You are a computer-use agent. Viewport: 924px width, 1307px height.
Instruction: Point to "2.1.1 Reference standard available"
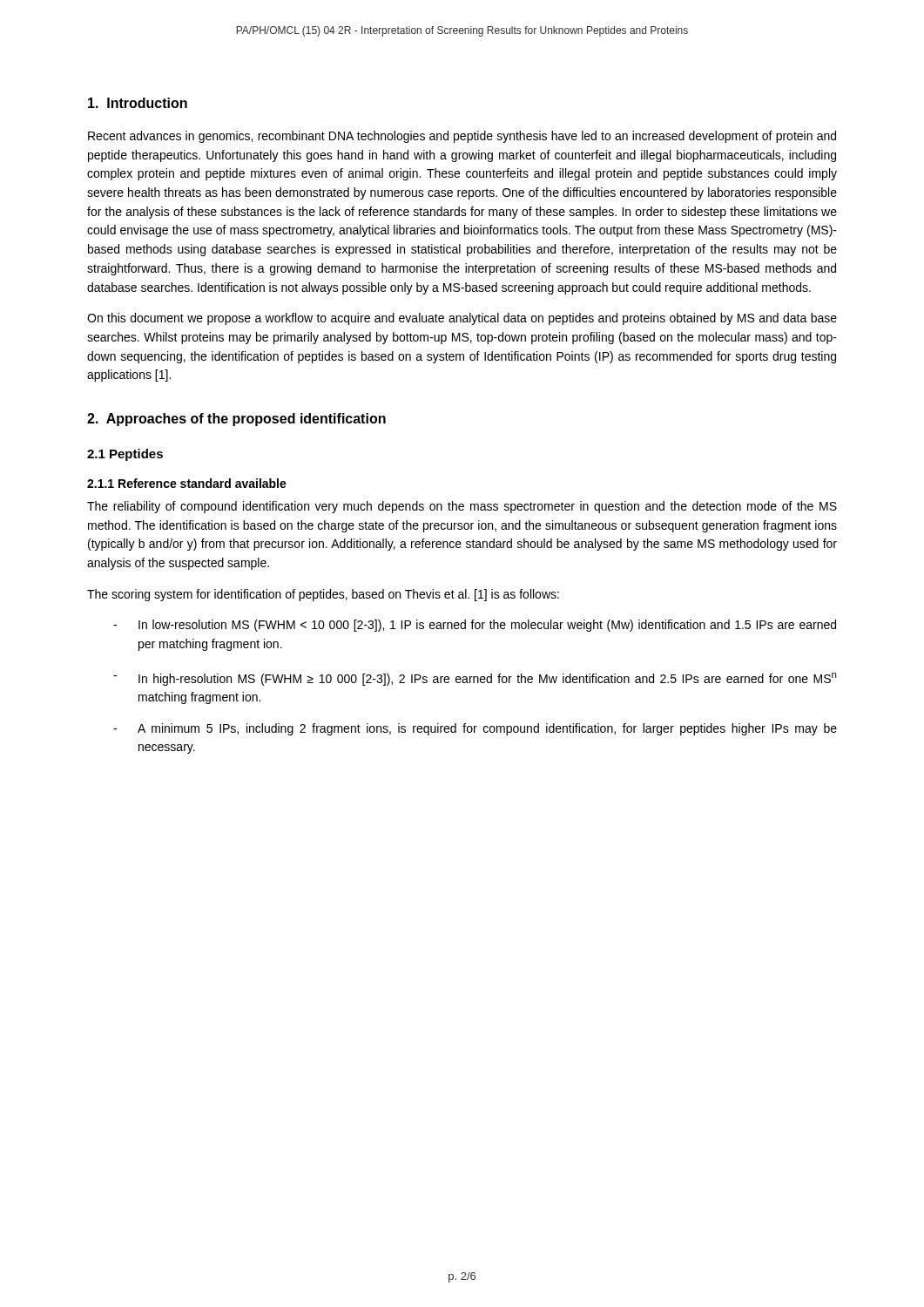[x=187, y=484]
